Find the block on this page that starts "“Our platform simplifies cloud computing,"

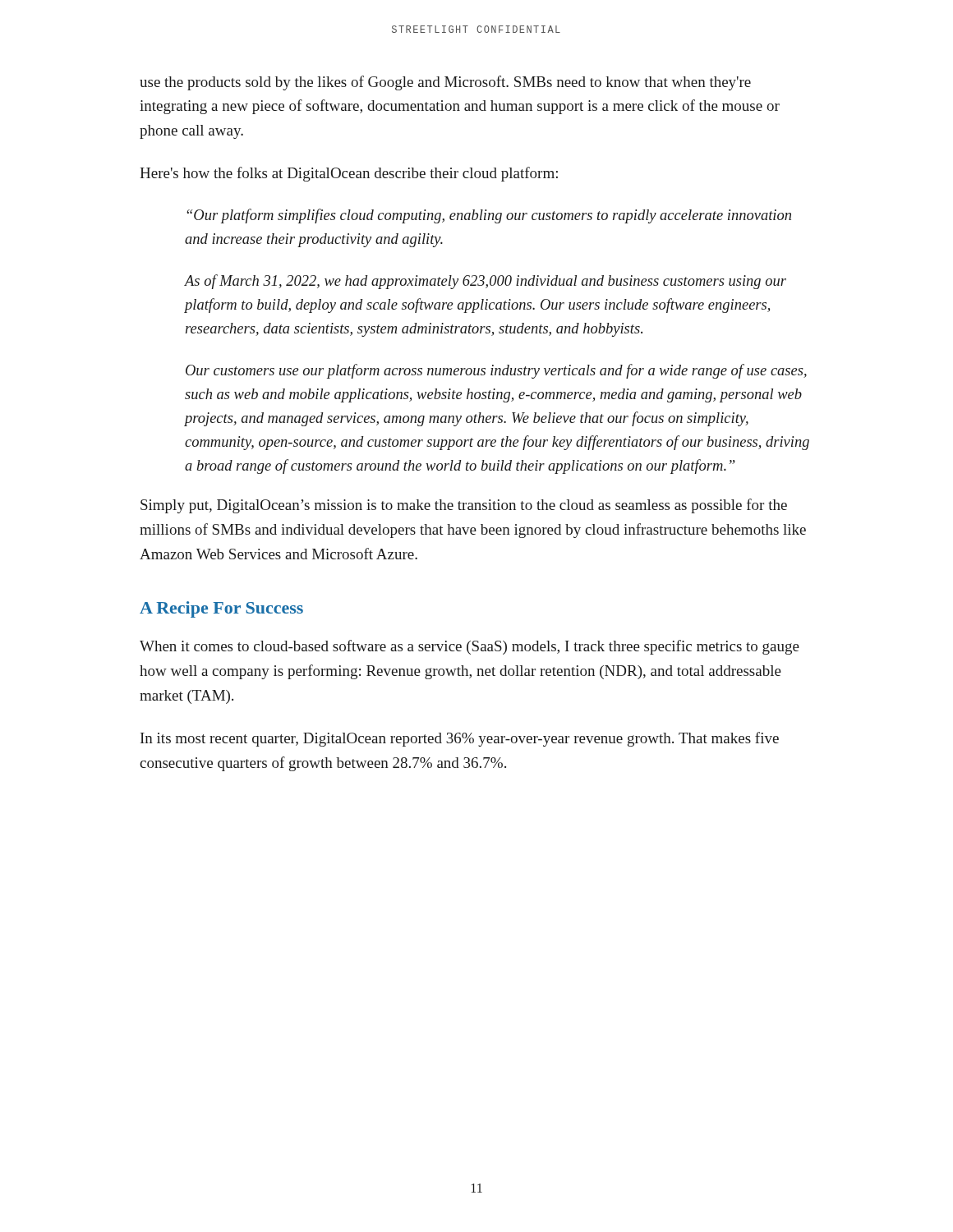click(499, 341)
